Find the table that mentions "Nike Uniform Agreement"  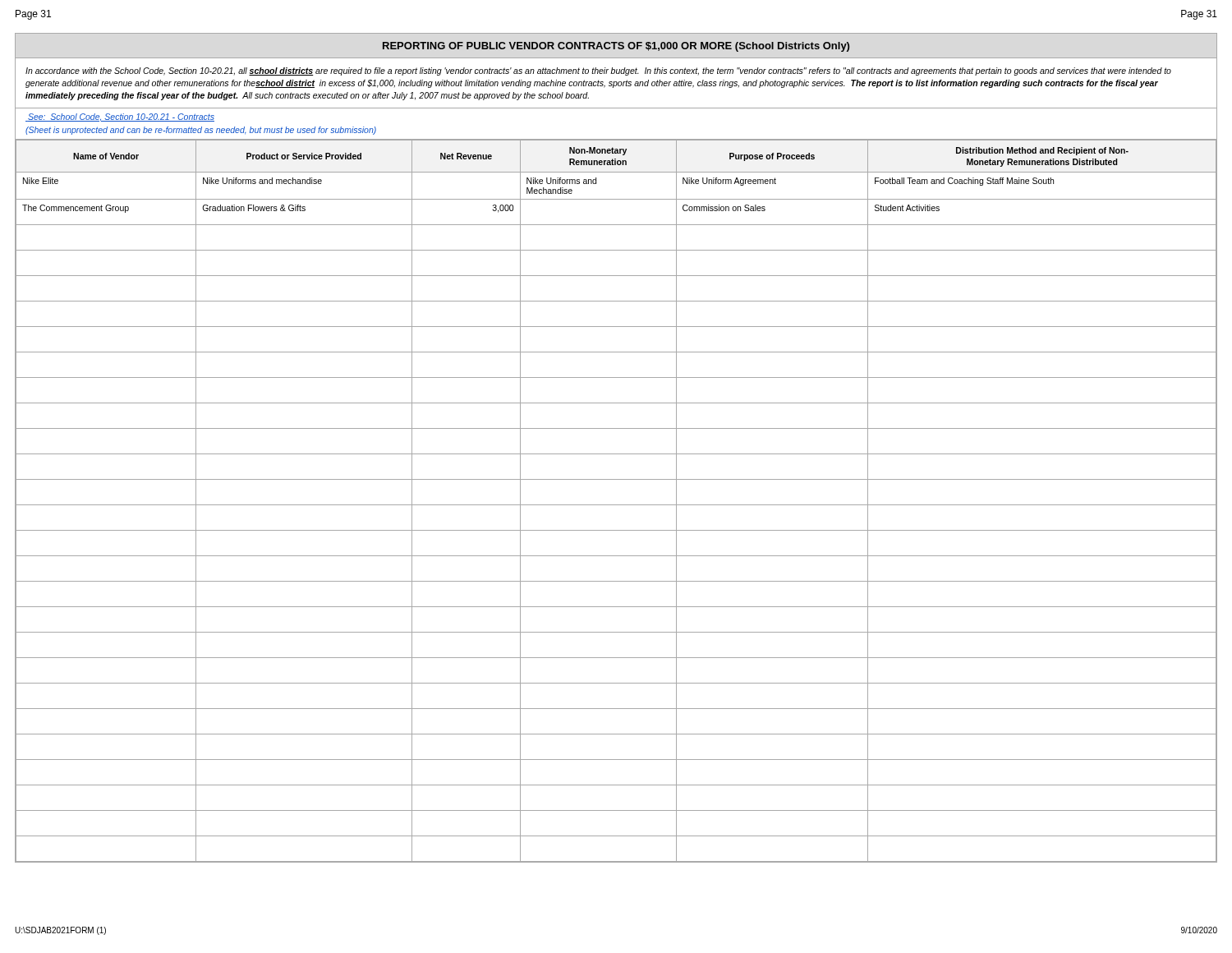click(616, 501)
